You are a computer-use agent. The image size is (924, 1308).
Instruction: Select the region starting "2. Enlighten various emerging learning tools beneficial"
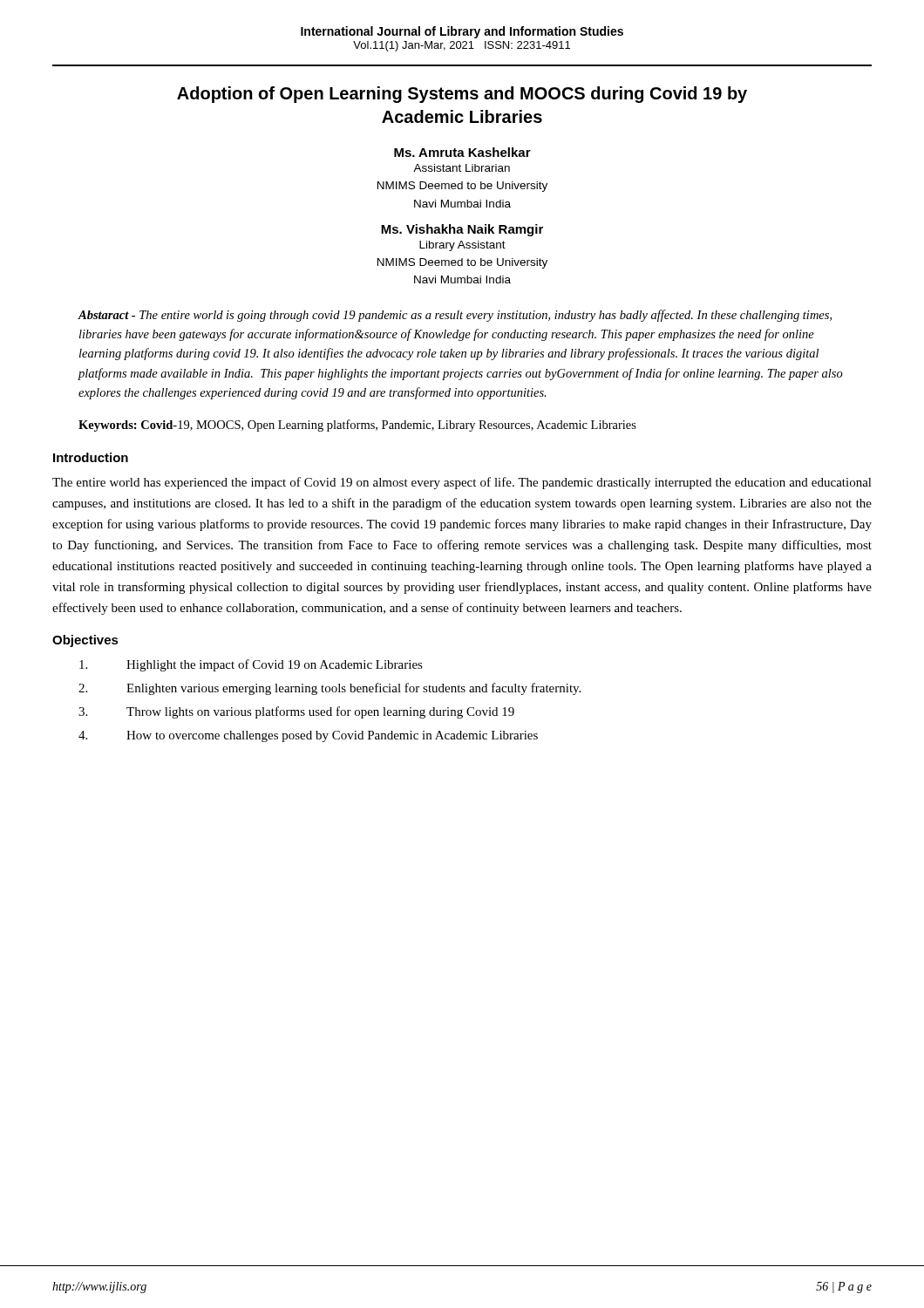click(462, 688)
